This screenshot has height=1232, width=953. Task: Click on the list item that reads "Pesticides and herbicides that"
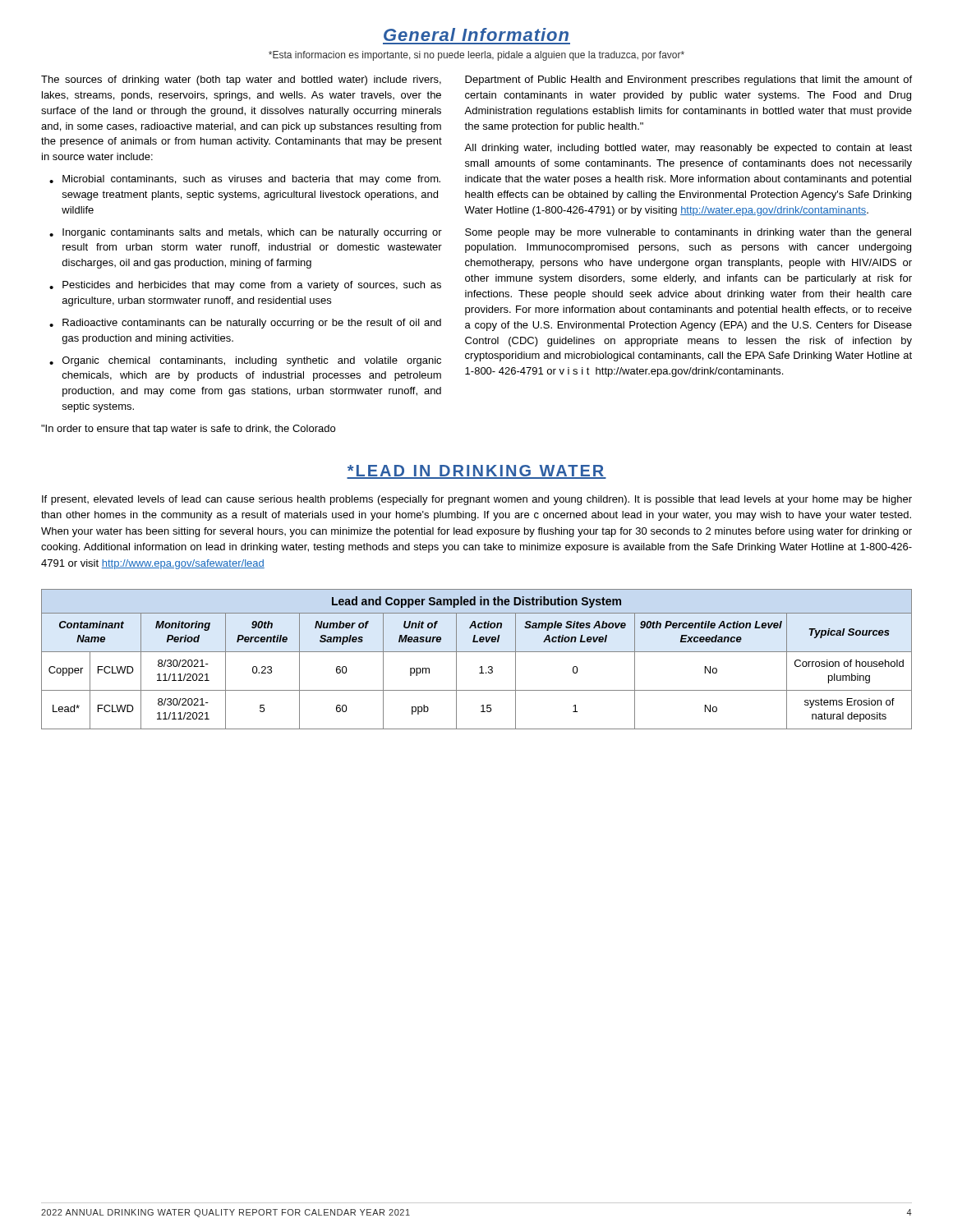pyautogui.click(x=252, y=292)
